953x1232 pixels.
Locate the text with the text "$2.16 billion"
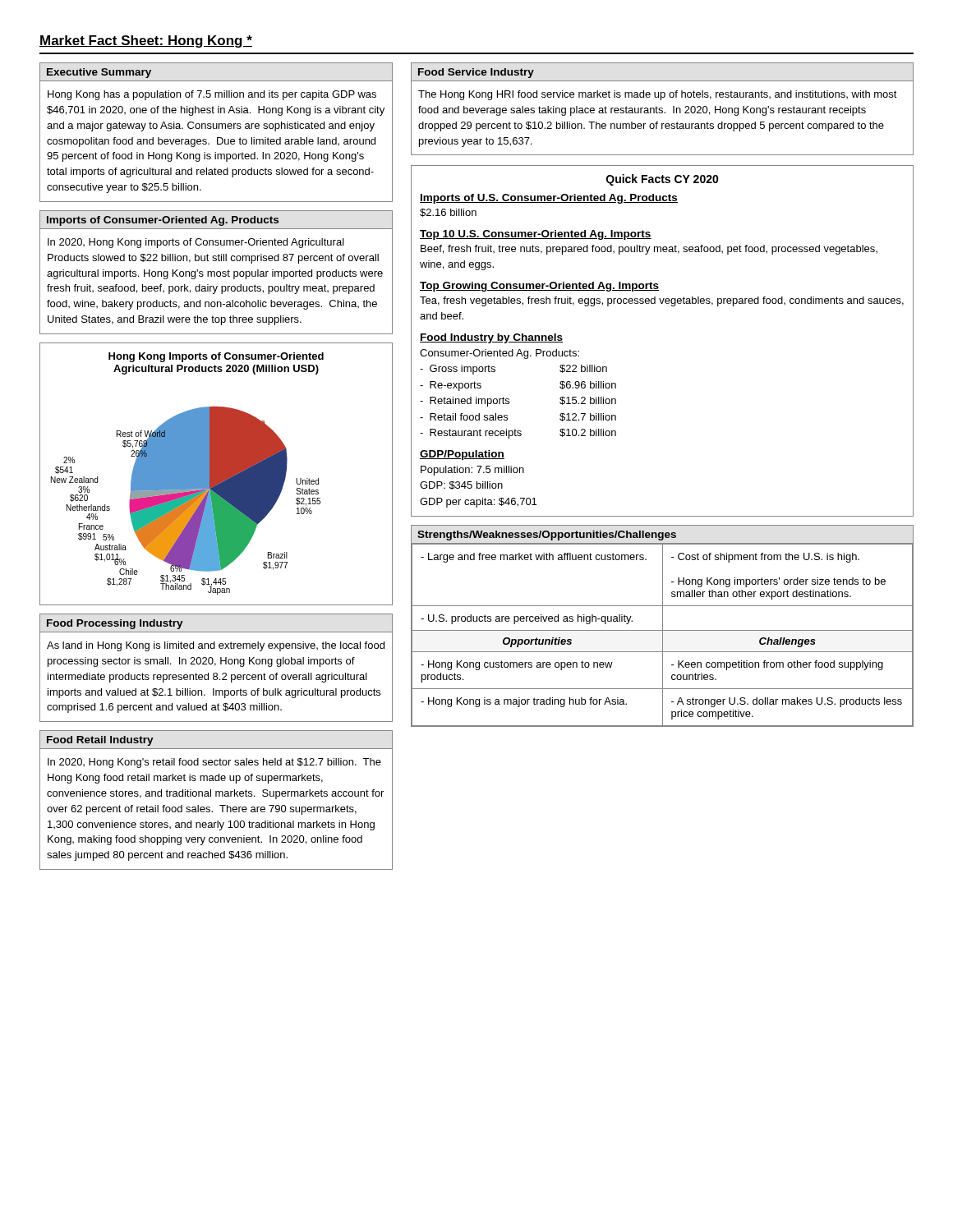pyautogui.click(x=448, y=213)
